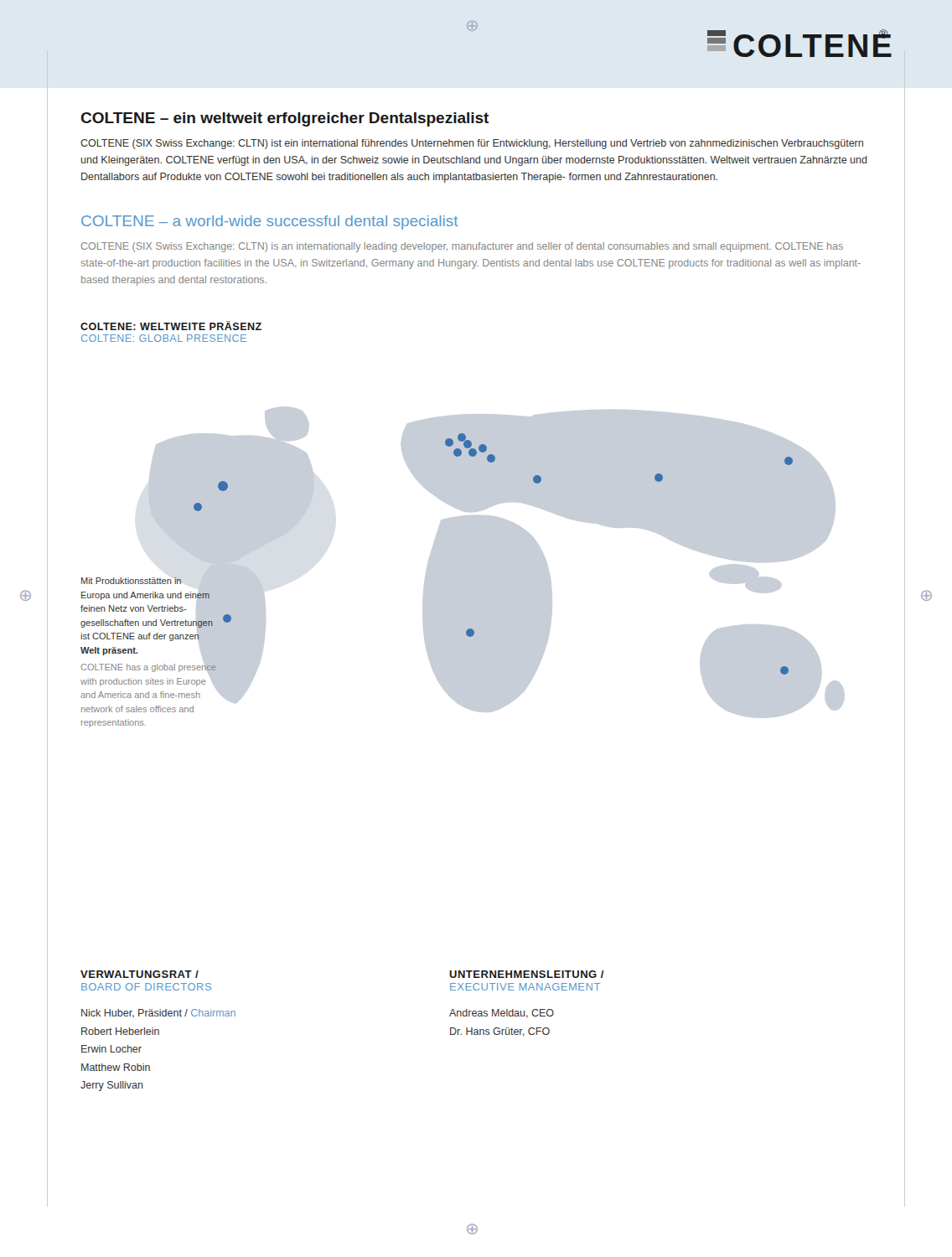Select the logo
The width and height of the screenshot is (952, 1257).
click(799, 48)
